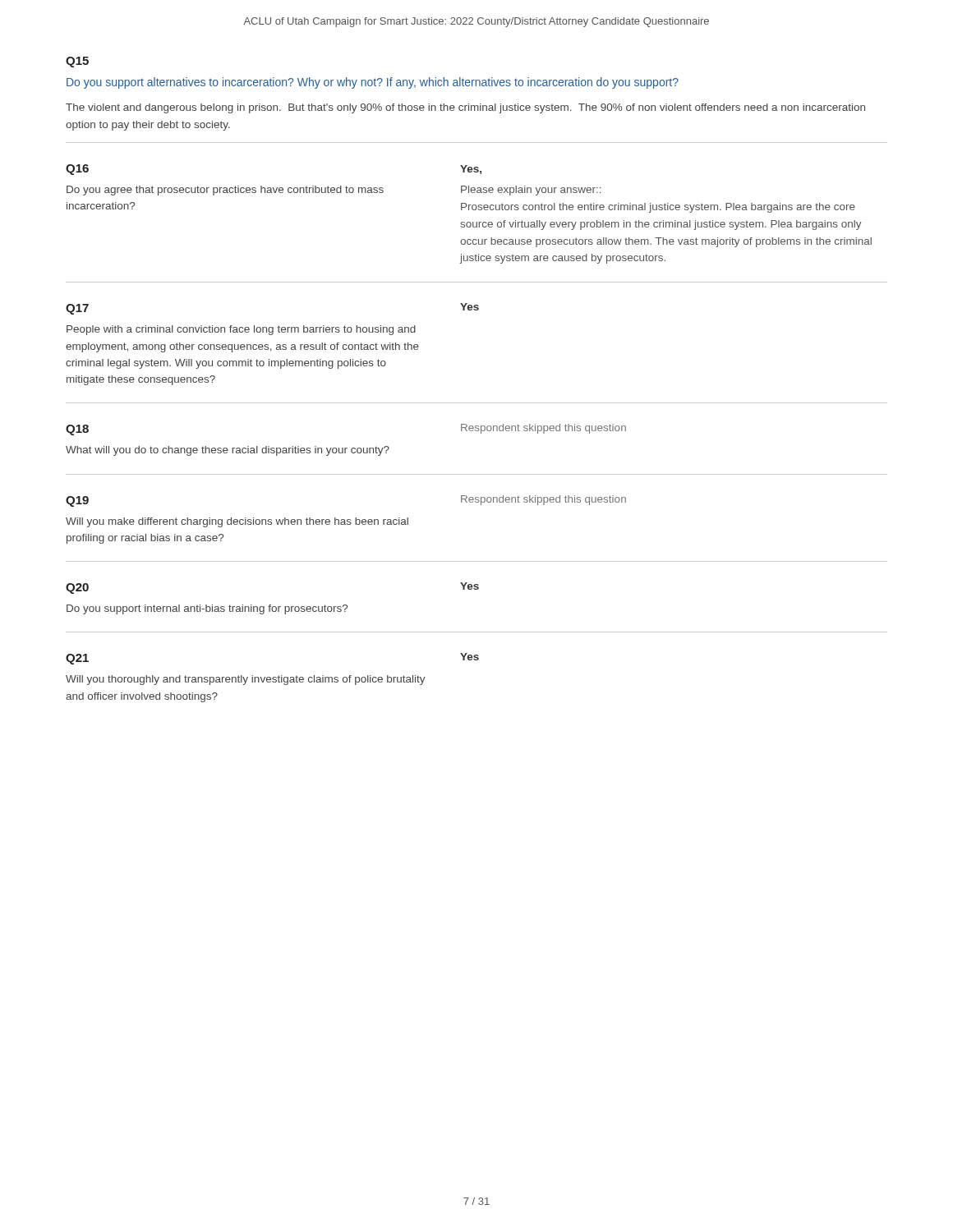Image resolution: width=953 pixels, height=1232 pixels.
Task: Point to the block beginning "People with a criminal"
Action: point(242,354)
